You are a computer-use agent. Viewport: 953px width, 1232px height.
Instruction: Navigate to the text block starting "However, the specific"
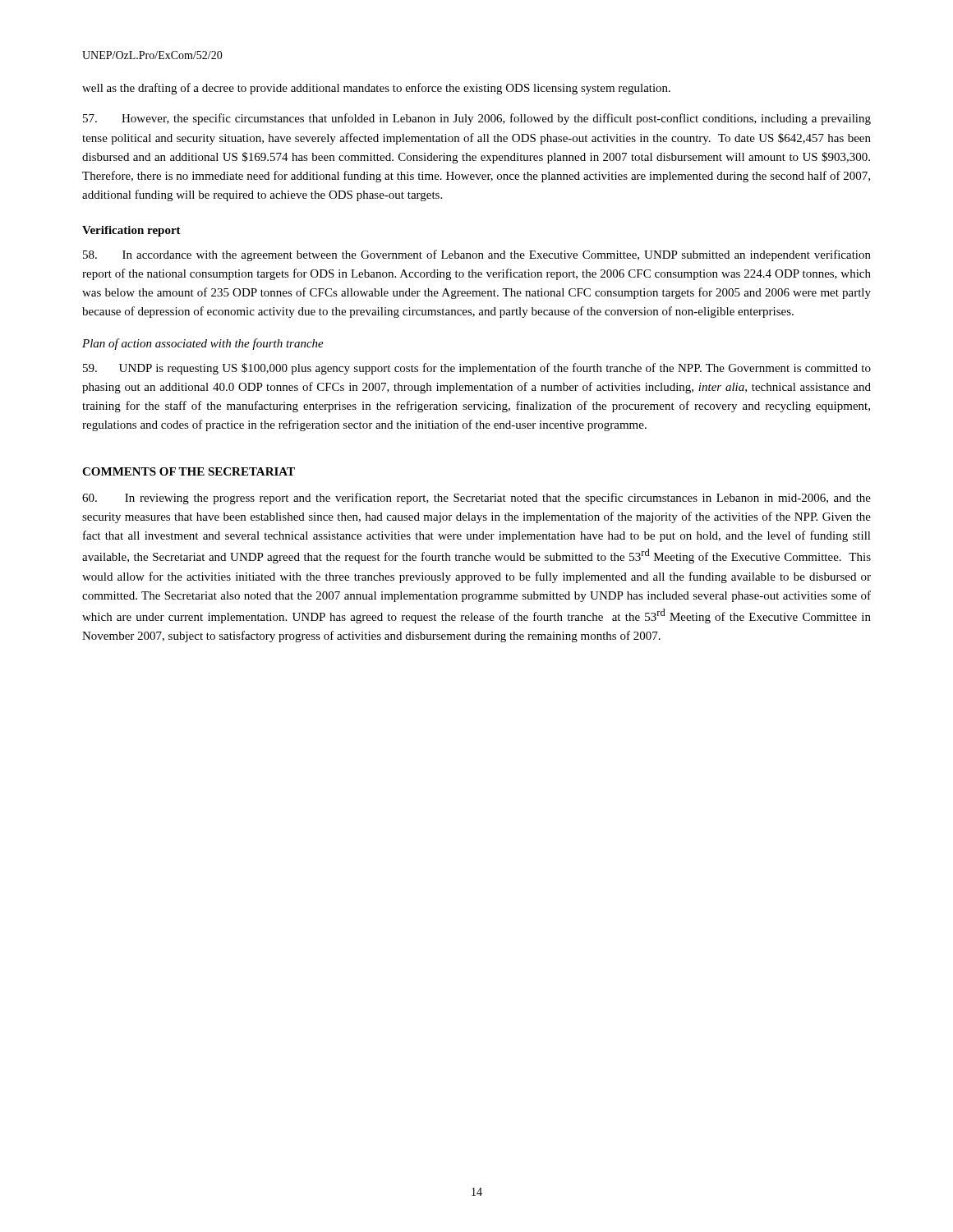476,157
